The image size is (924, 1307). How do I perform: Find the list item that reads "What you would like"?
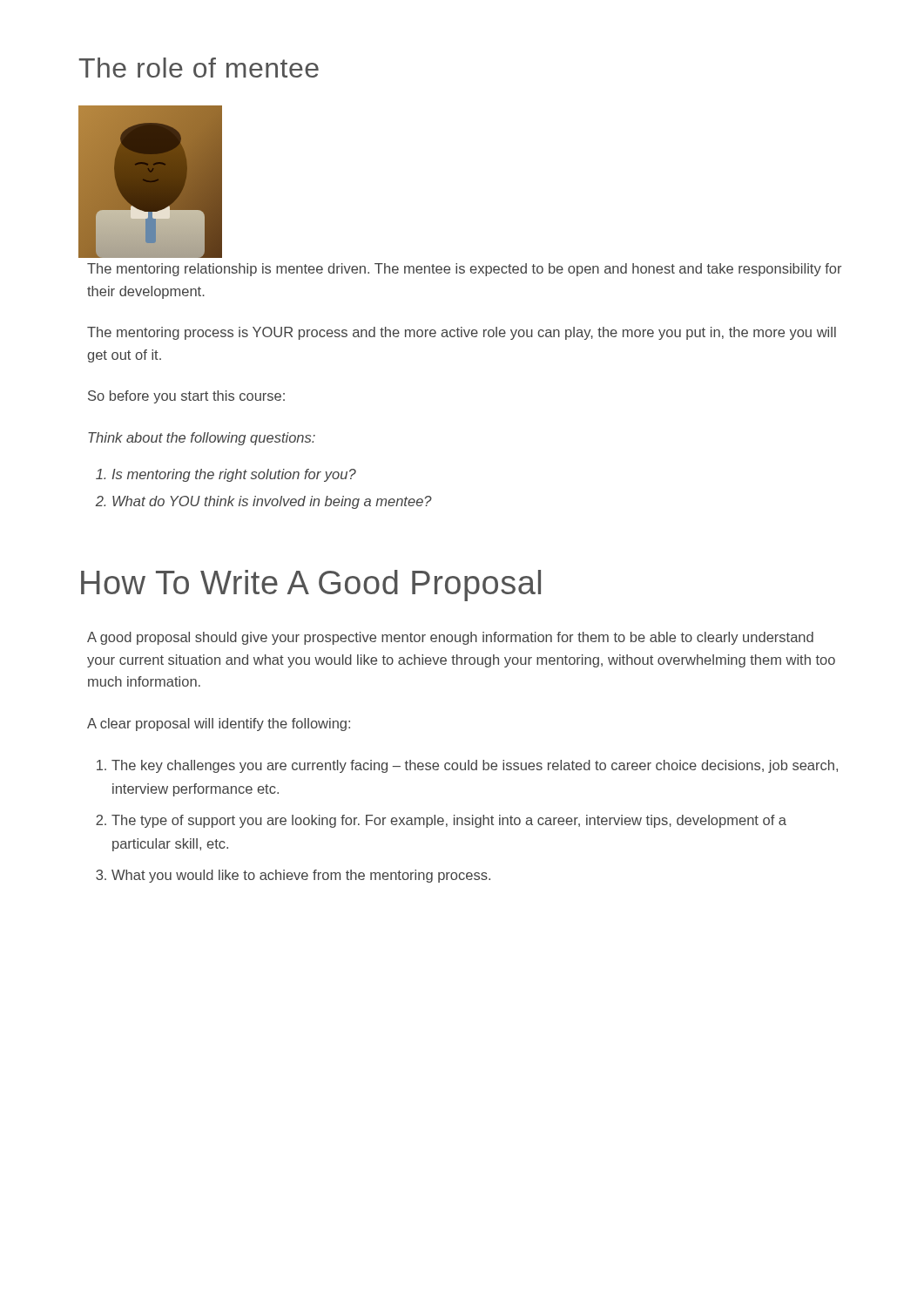(x=479, y=875)
